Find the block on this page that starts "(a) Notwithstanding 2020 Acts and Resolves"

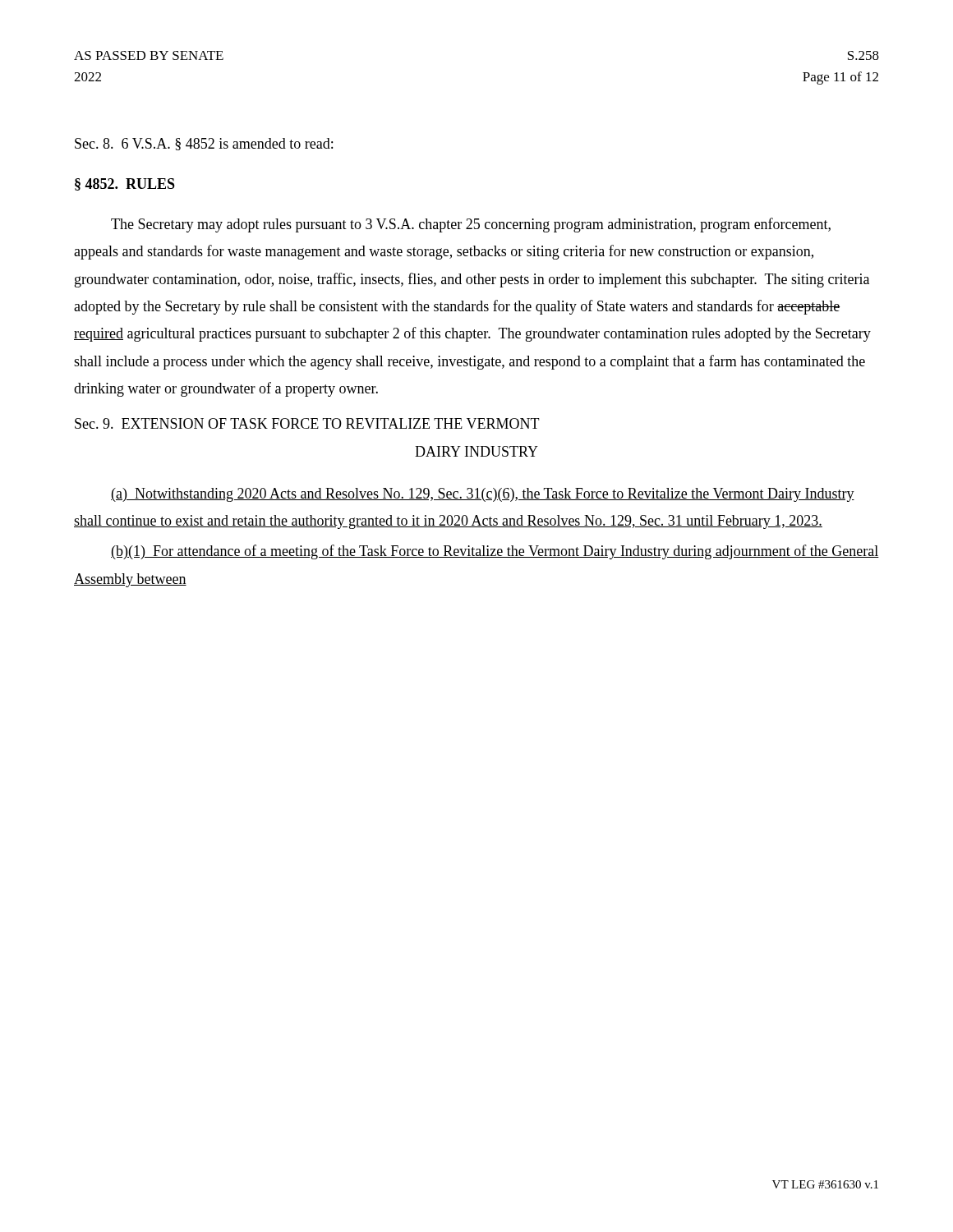[x=464, y=507]
